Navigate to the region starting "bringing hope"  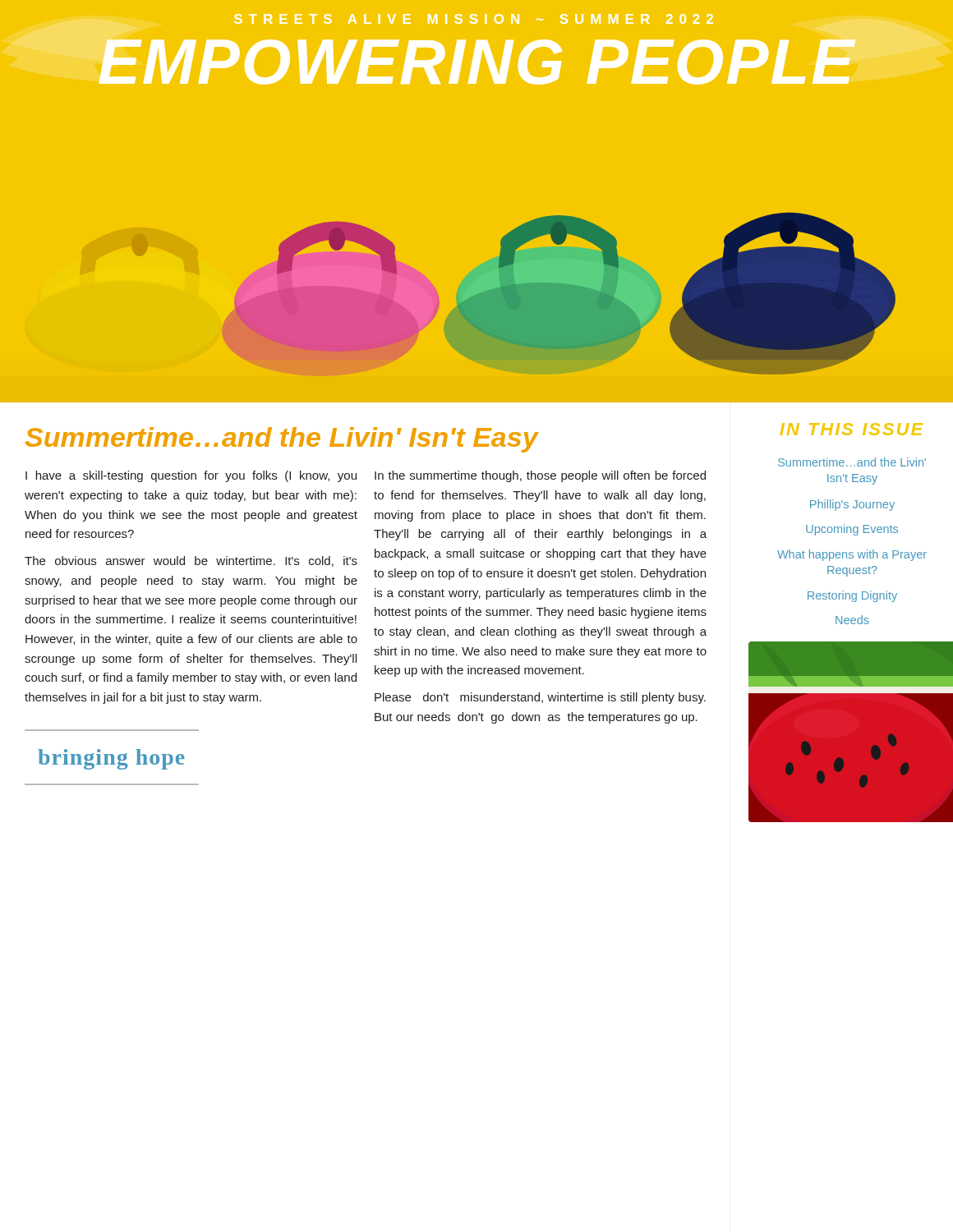(112, 757)
